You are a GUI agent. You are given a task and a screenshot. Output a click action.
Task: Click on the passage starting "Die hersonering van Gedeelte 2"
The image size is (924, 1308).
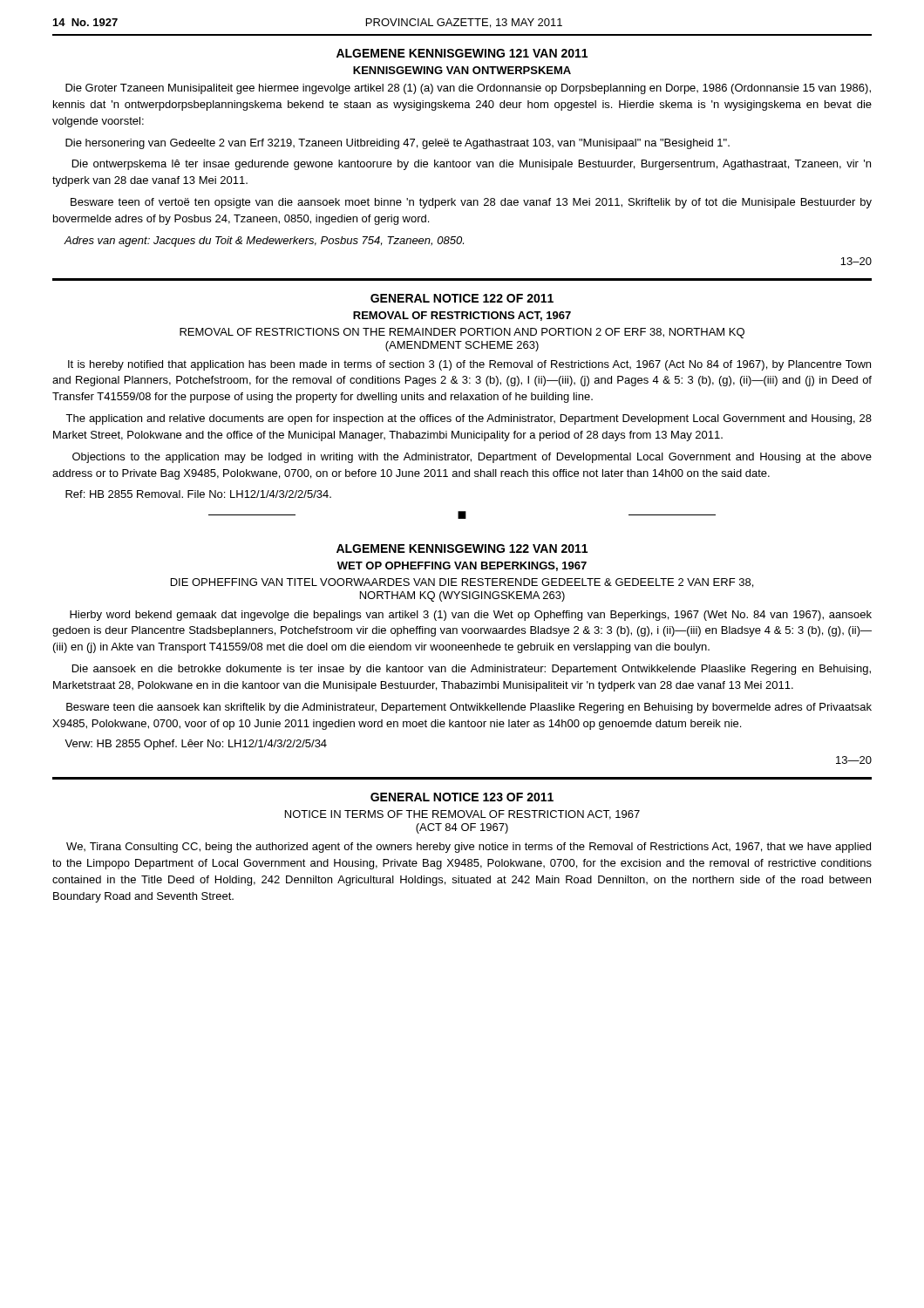tap(391, 142)
